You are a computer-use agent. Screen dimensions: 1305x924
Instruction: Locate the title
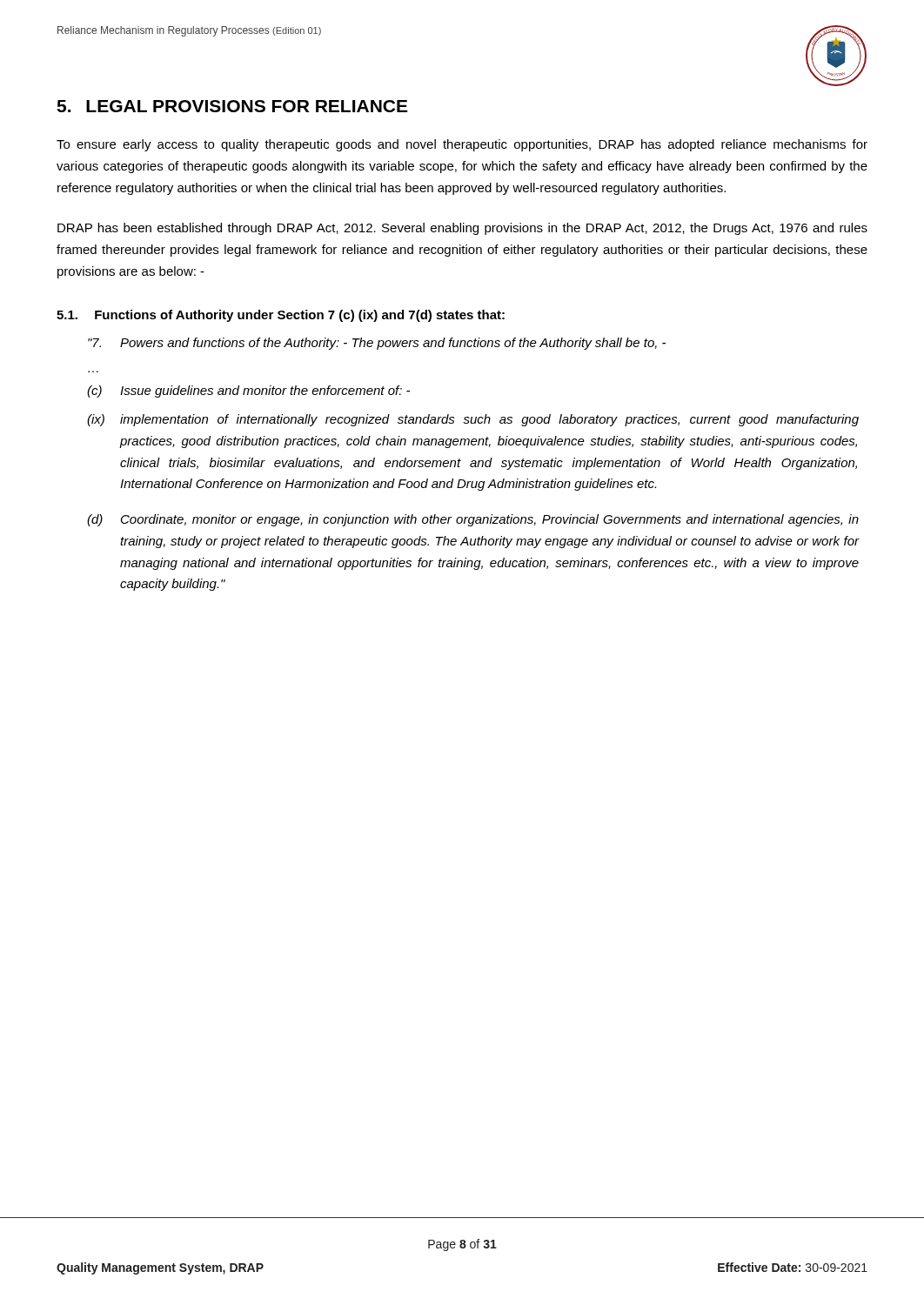232,106
